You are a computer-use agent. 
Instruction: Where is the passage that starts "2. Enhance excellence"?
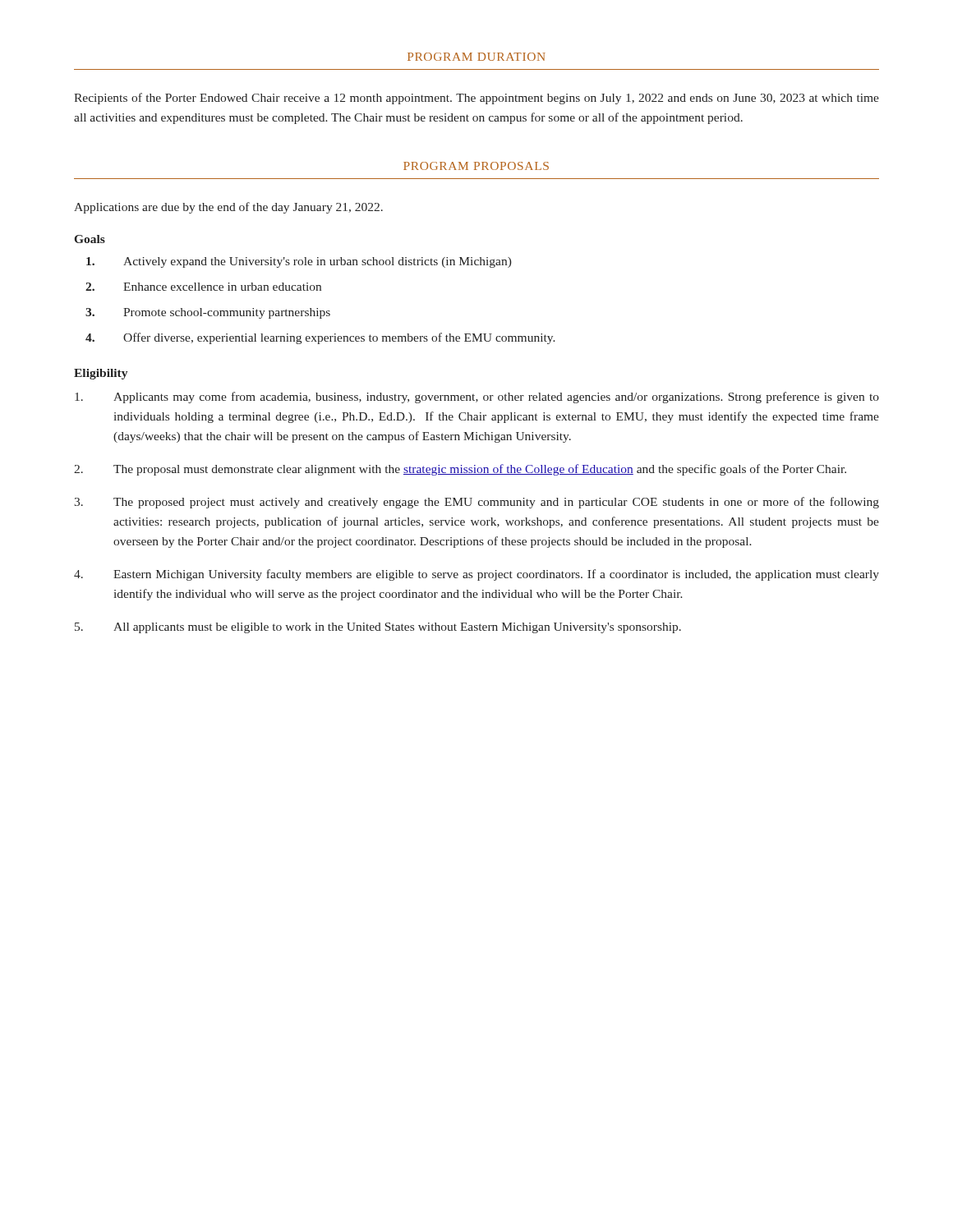tap(204, 287)
